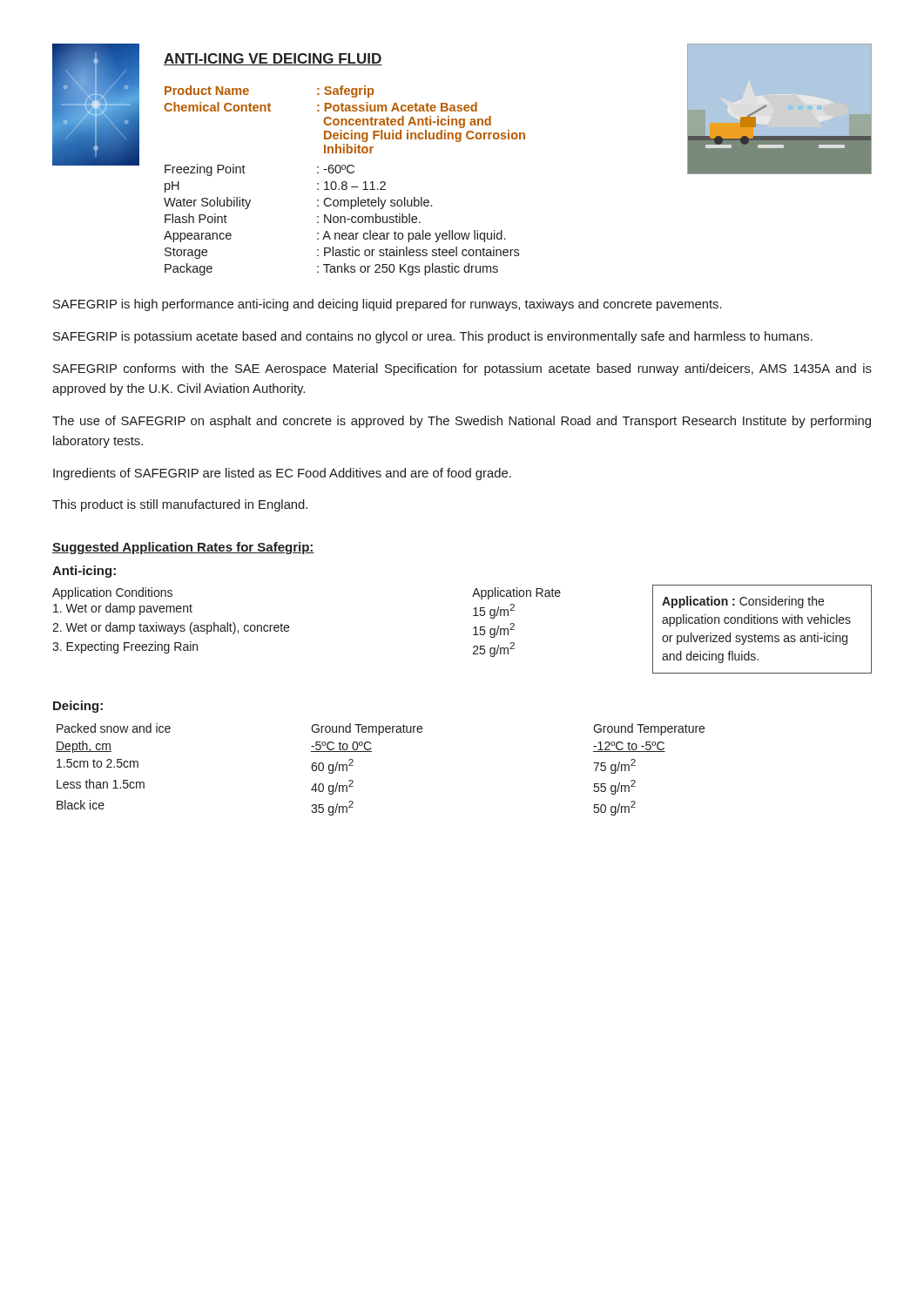The height and width of the screenshot is (1307, 924).
Task: Click on the text block containing "This product is still manufactured in"
Action: [x=181, y=505]
